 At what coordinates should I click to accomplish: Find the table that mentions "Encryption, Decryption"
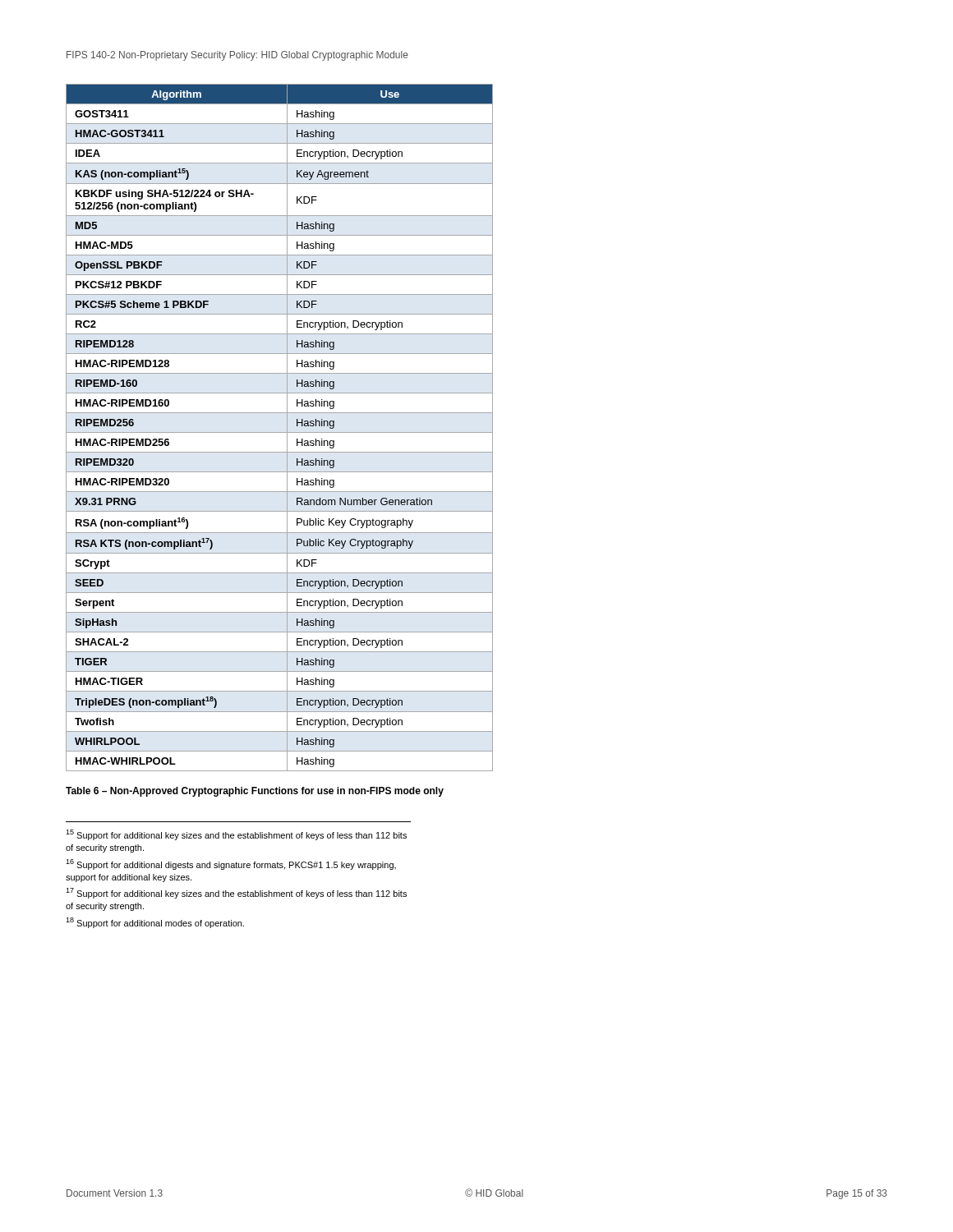coord(279,432)
